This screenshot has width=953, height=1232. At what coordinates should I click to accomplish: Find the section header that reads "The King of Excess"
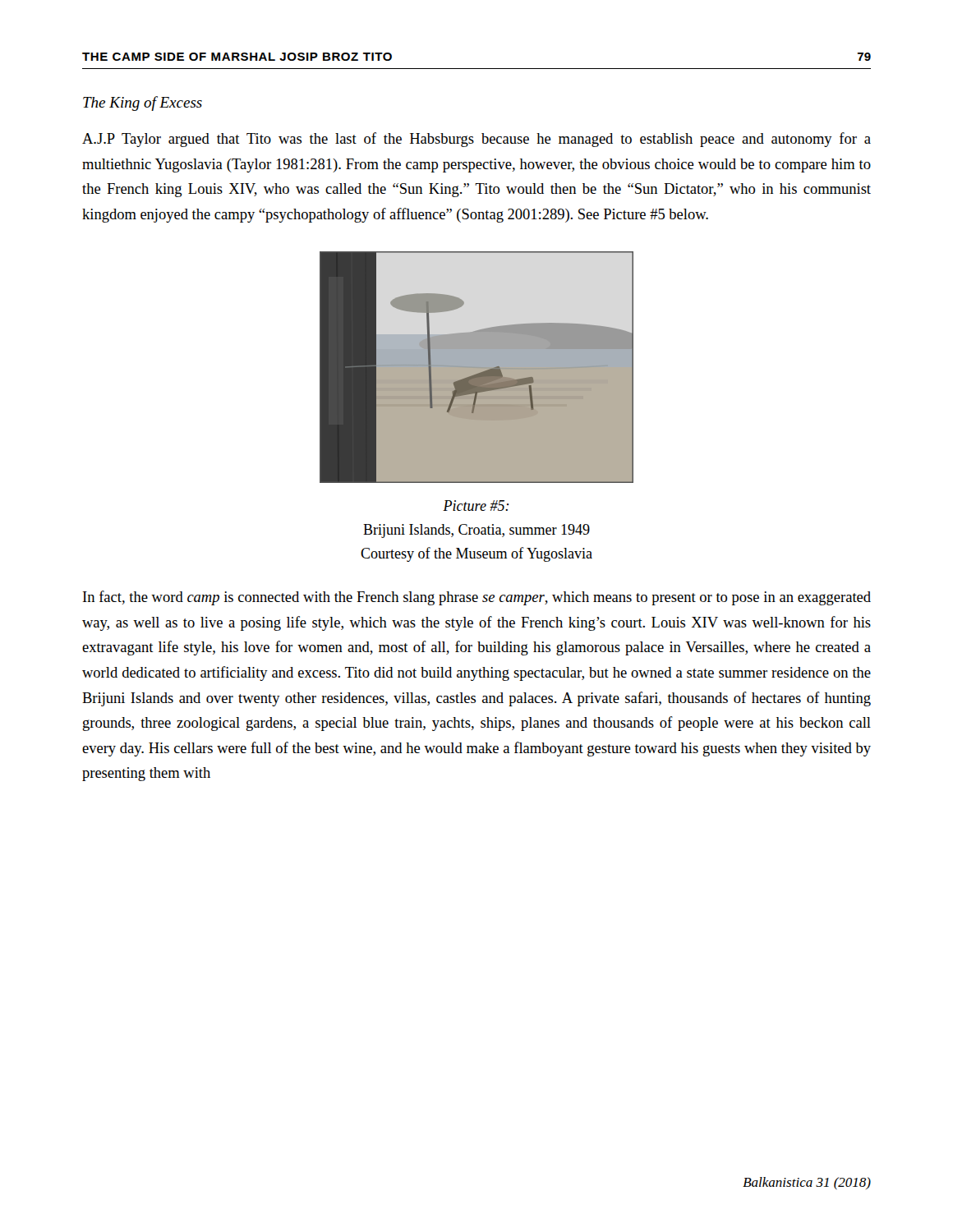(142, 102)
